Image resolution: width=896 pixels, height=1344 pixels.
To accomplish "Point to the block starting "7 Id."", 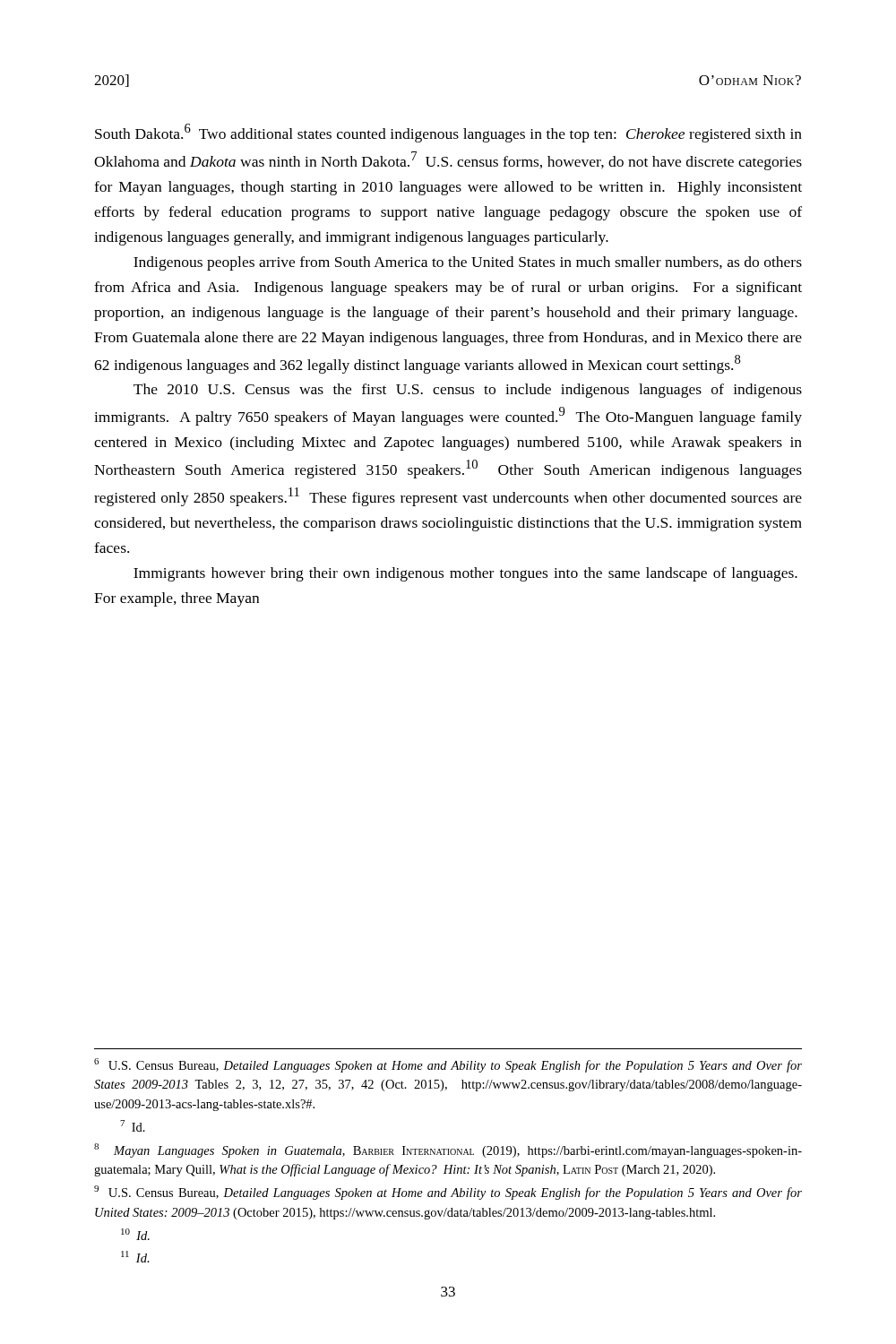I will pyautogui.click(x=133, y=1126).
